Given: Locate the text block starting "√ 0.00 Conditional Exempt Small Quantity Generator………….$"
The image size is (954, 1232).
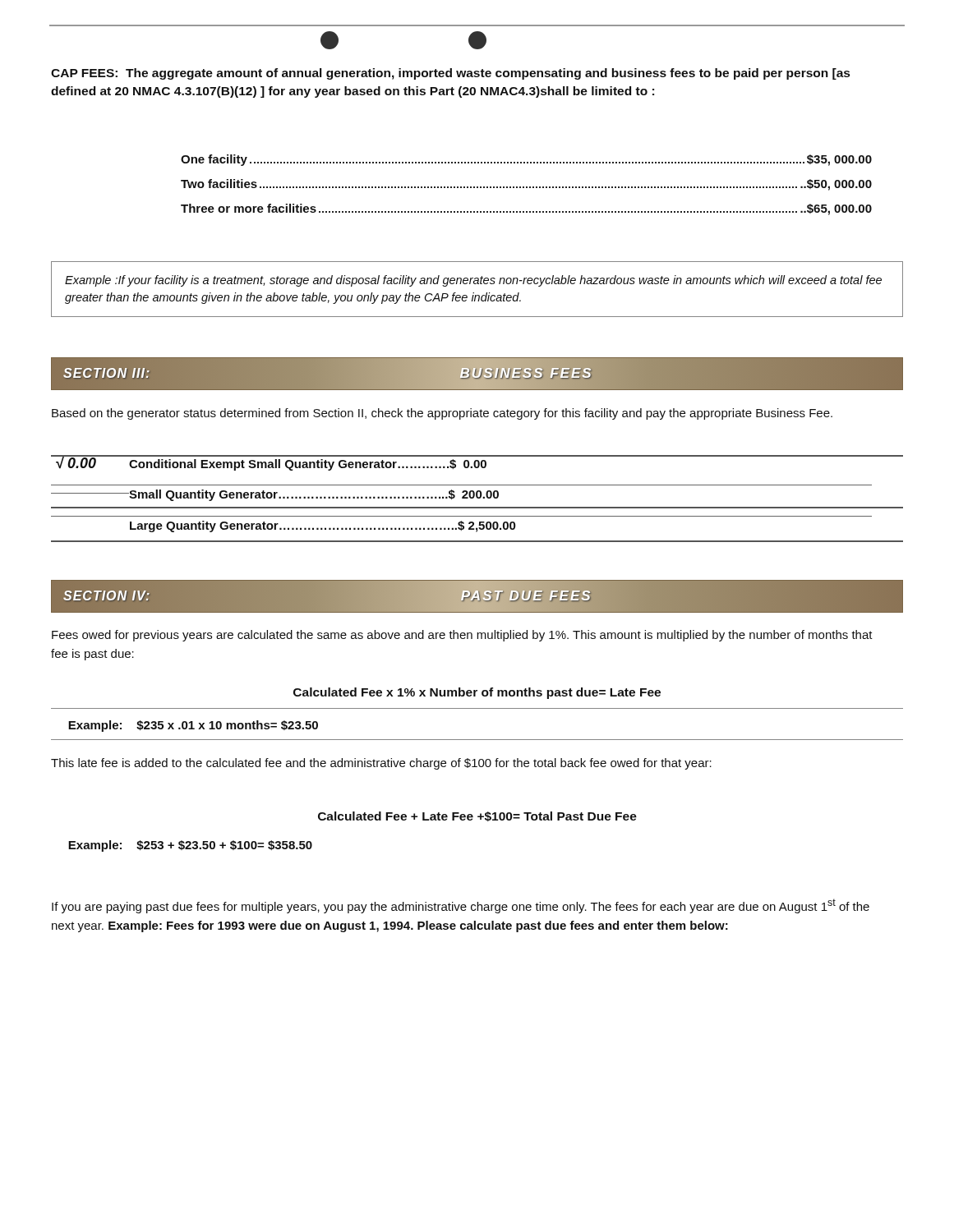Looking at the screenshot, I should click(x=461, y=464).
